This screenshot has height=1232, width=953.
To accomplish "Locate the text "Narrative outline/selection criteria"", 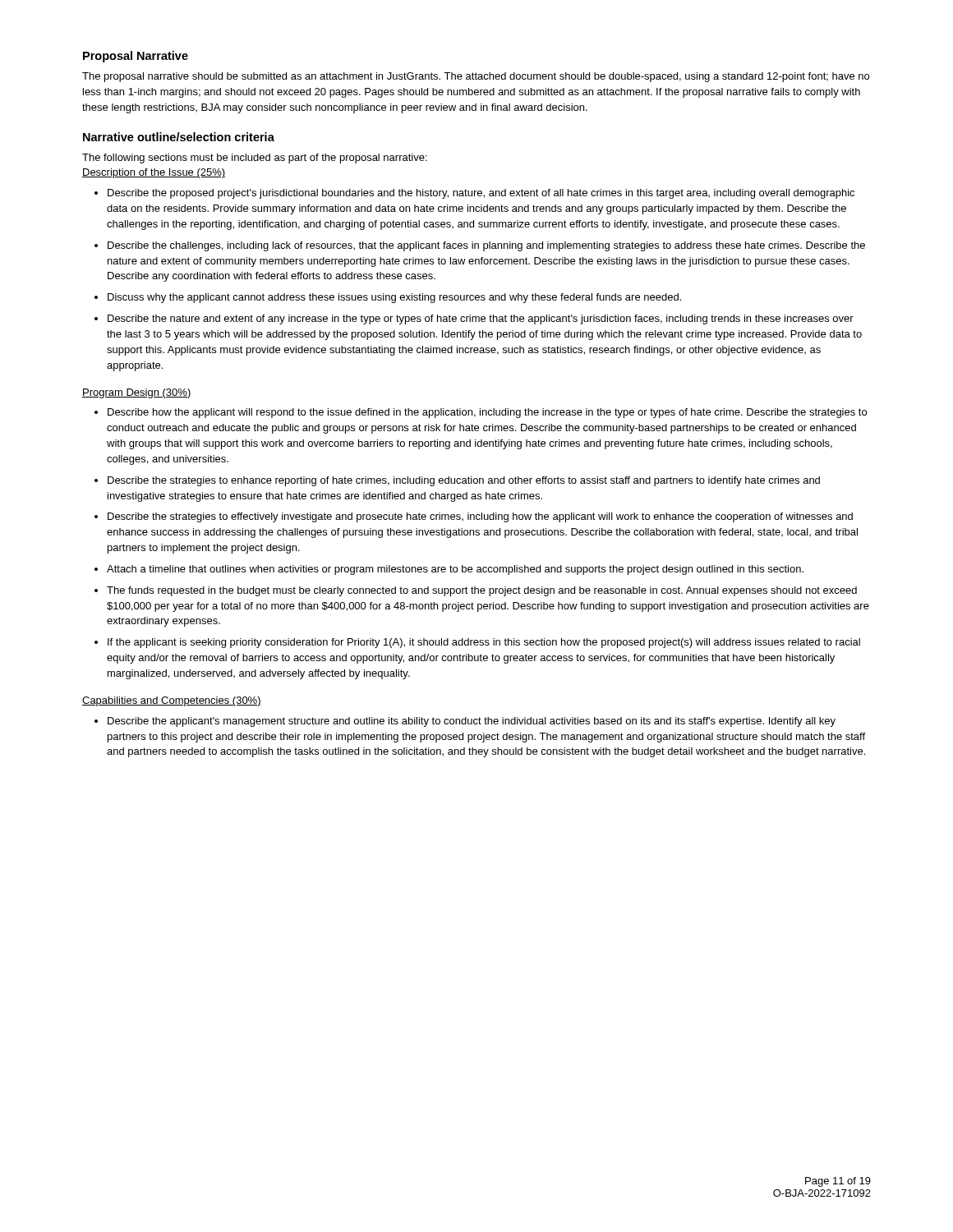I will click(x=178, y=137).
